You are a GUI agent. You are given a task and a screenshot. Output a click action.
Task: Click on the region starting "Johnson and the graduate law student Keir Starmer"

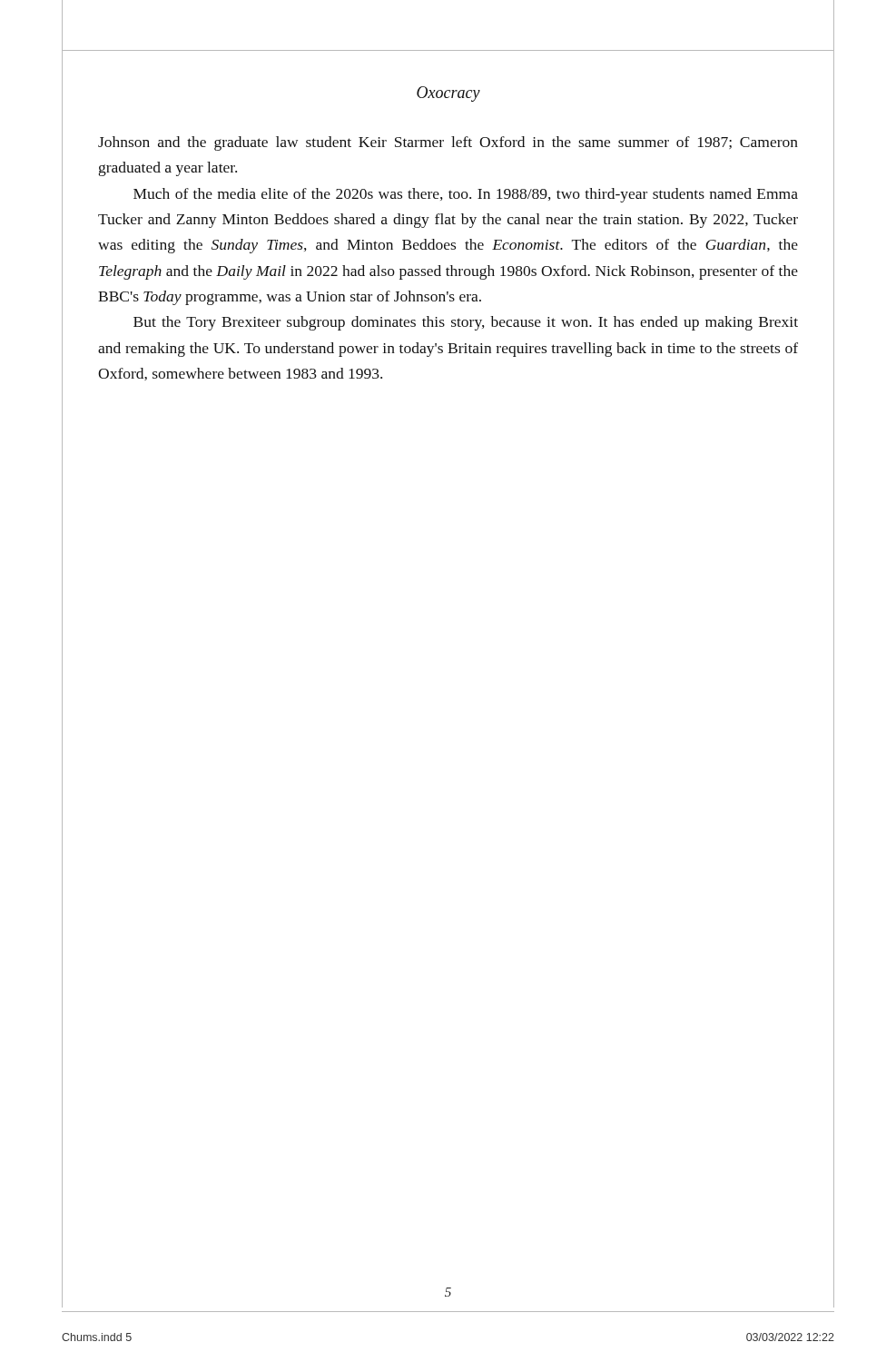pyautogui.click(x=448, y=258)
